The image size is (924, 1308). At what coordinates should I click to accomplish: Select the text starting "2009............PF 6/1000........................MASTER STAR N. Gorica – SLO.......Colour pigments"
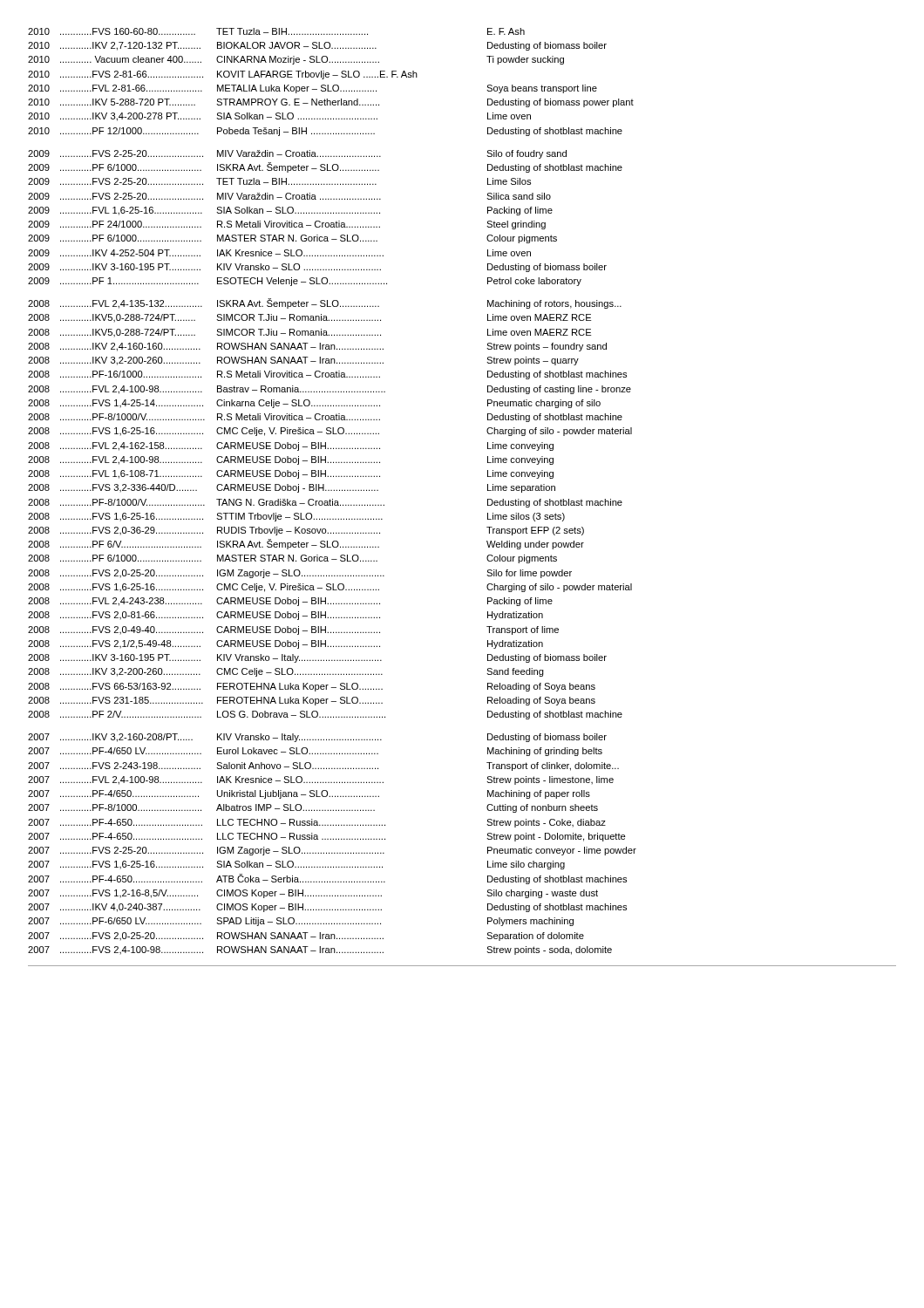click(292, 239)
